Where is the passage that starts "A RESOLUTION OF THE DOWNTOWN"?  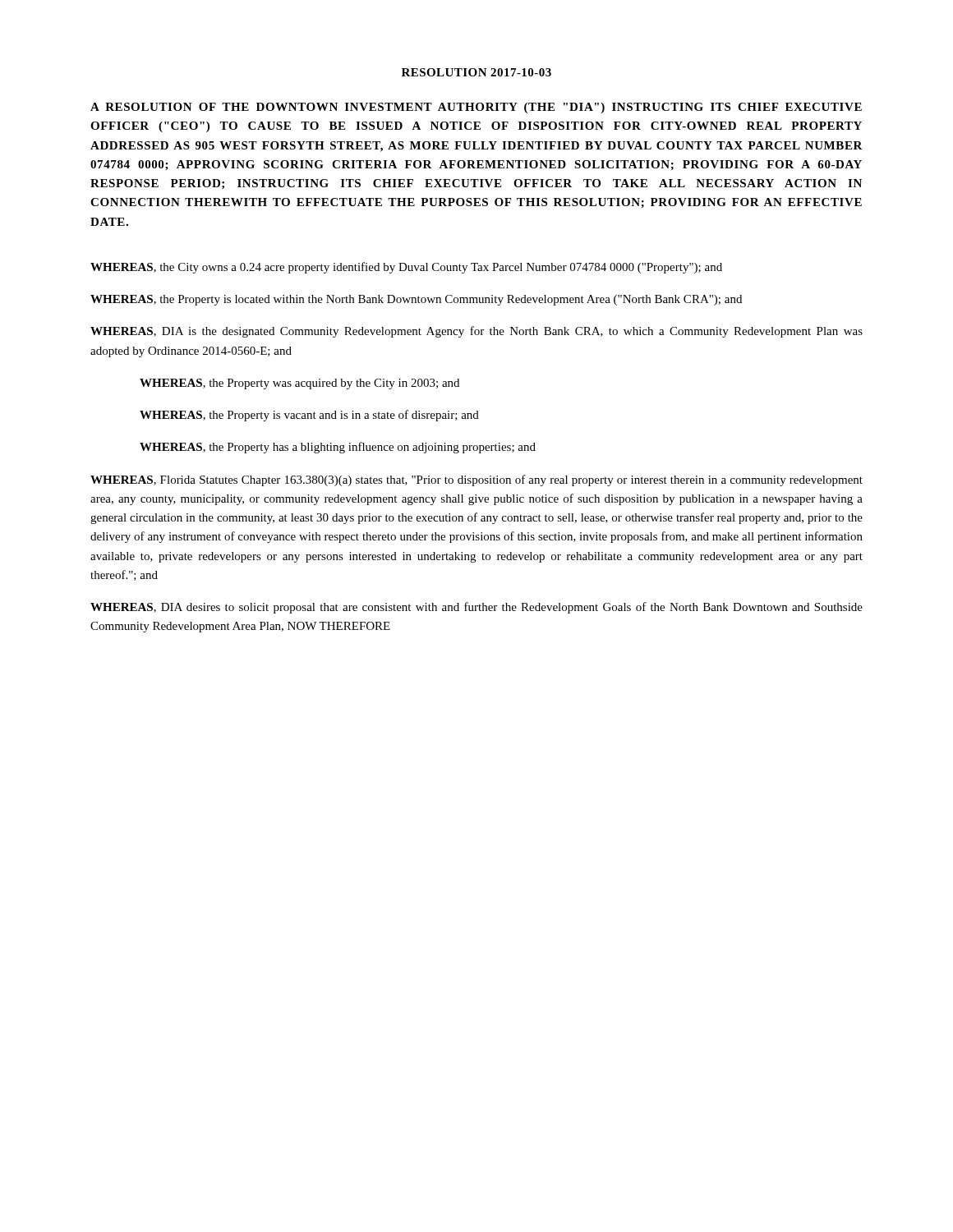coord(476,164)
